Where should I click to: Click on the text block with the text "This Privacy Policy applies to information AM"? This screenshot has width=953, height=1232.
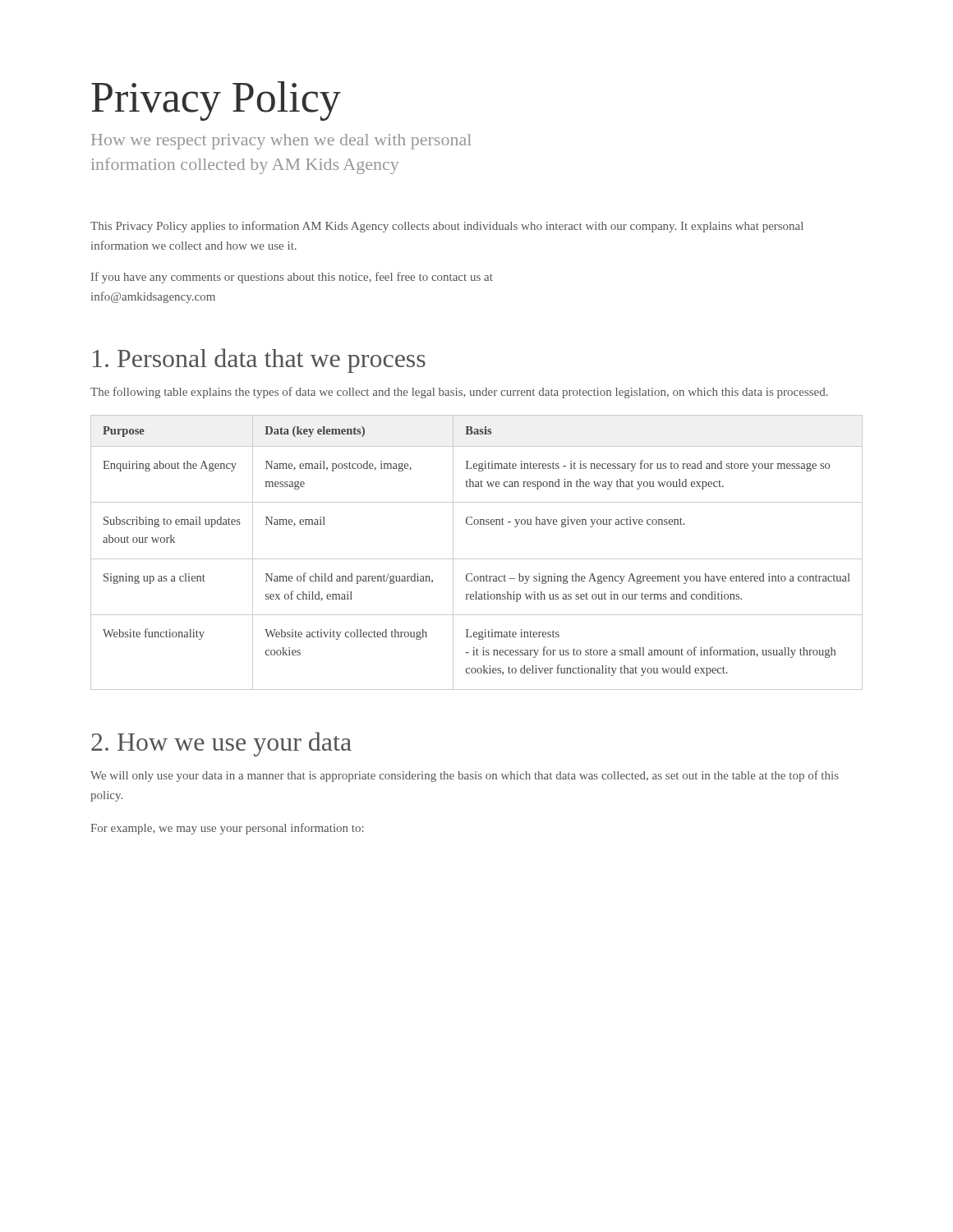point(476,235)
